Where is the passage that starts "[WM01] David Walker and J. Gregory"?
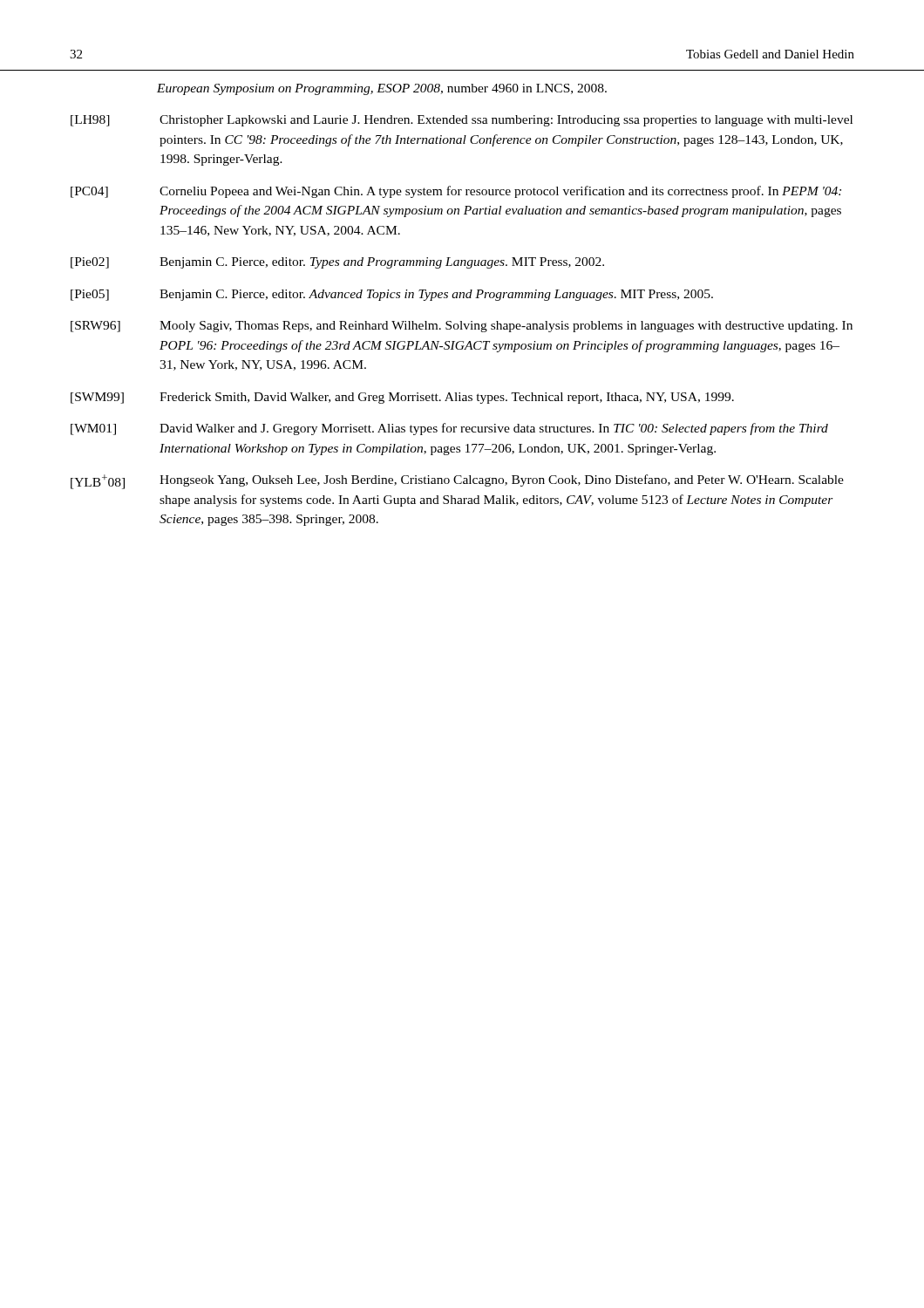 pos(462,438)
